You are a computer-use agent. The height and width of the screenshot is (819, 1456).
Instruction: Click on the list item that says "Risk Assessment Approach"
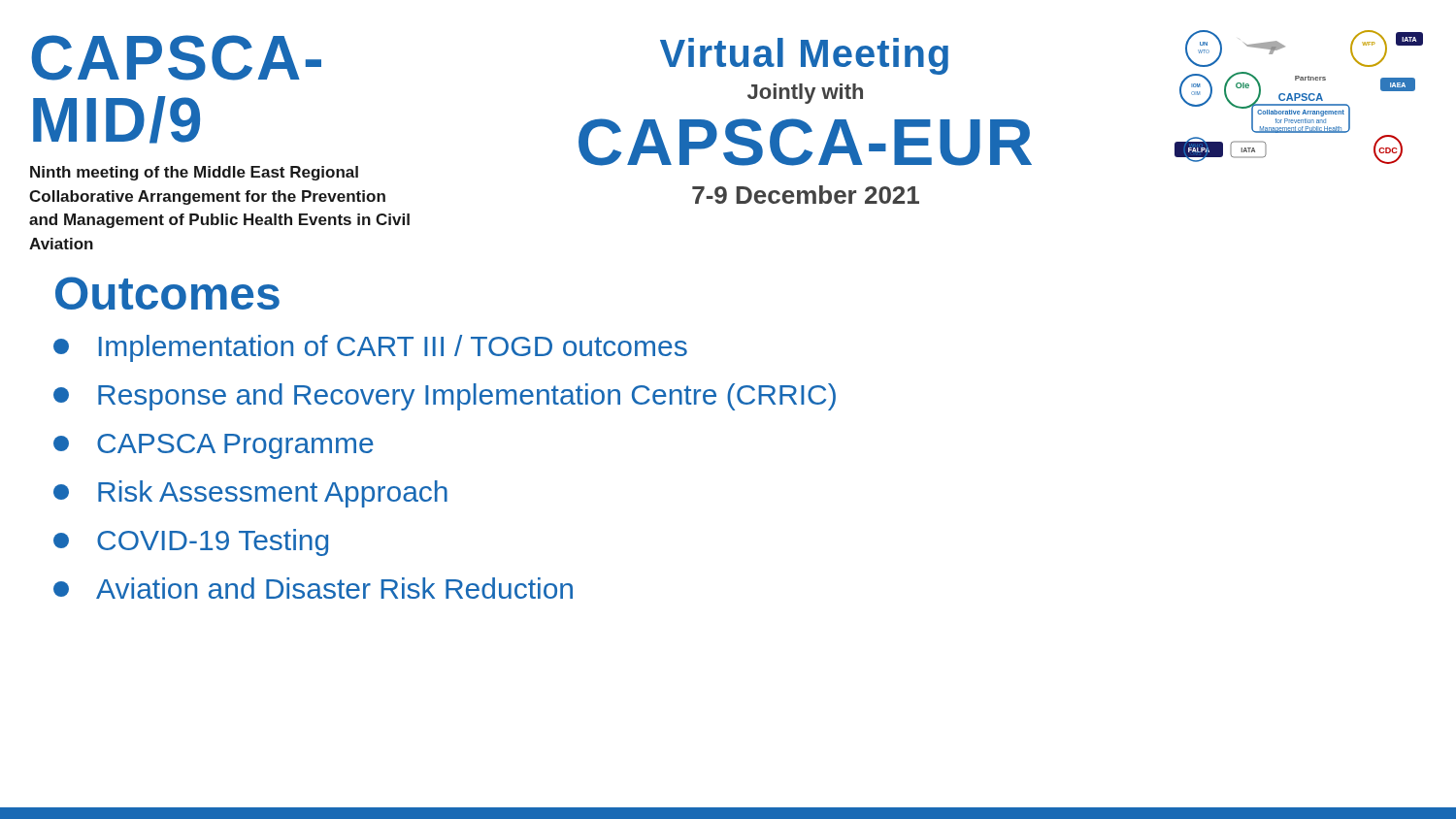[251, 492]
